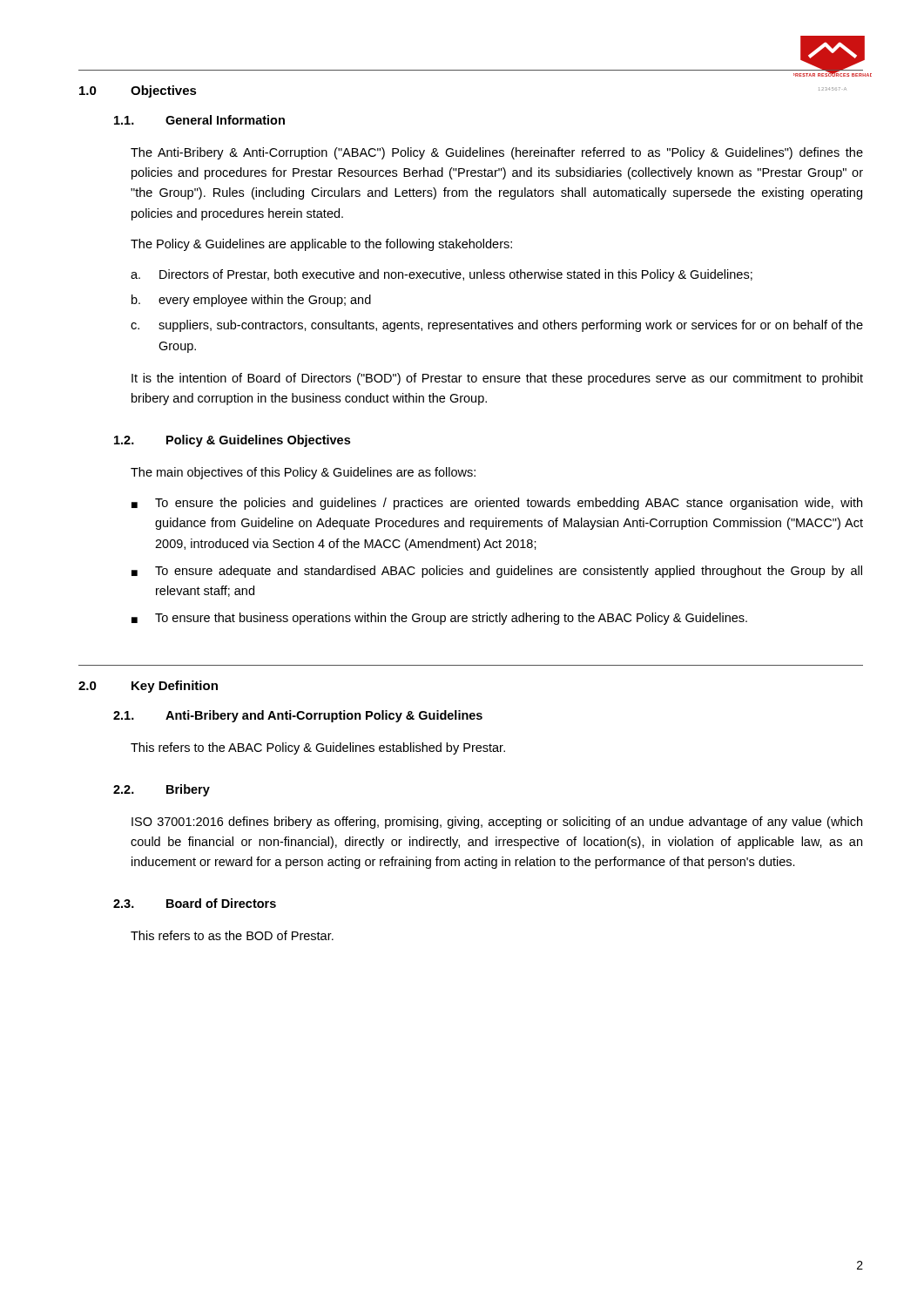Select the text block starting "■ To ensure that"

tap(497, 619)
